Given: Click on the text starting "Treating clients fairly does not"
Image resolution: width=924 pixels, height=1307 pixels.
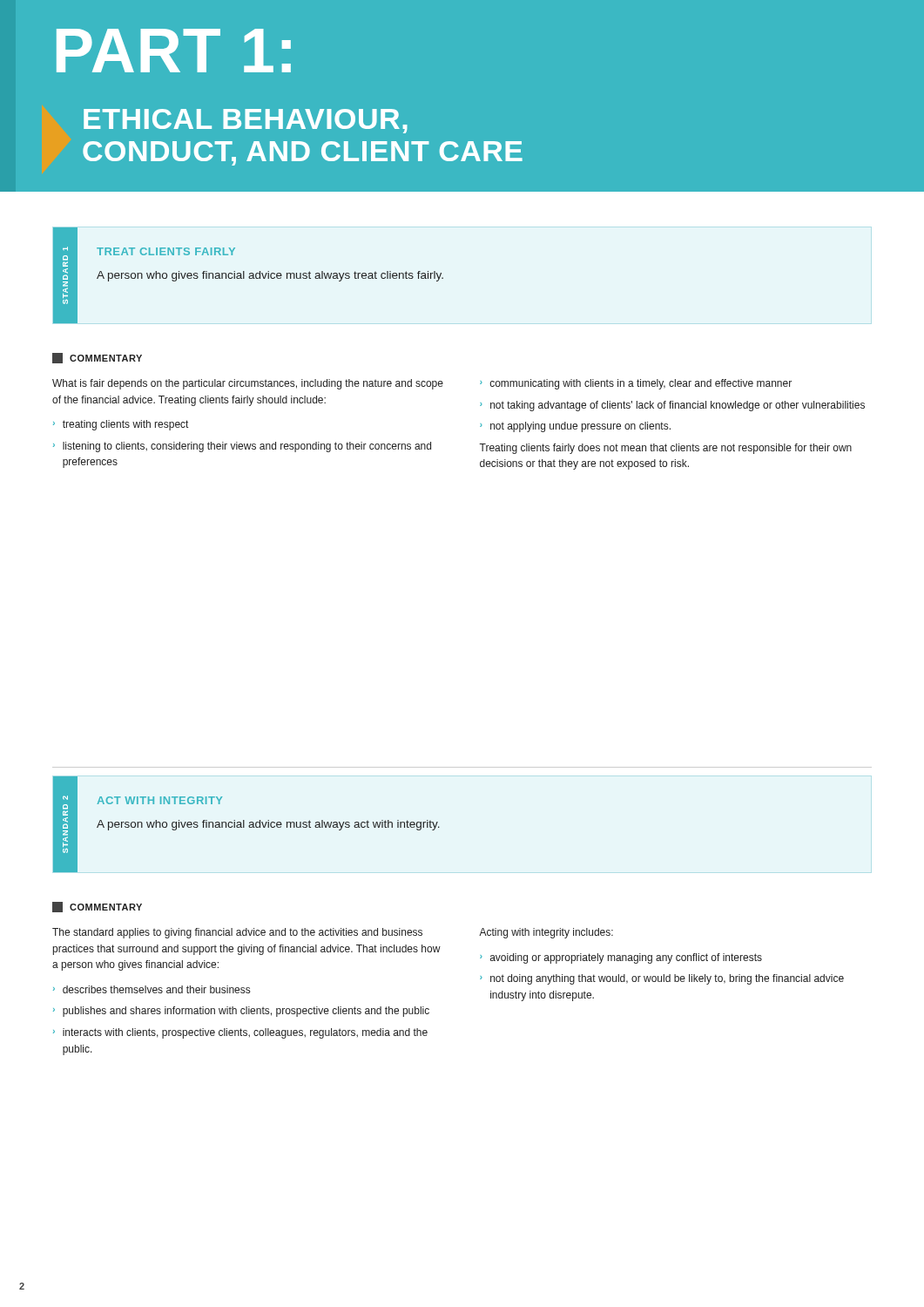Looking at the screenshot, I should click(666, 456).
